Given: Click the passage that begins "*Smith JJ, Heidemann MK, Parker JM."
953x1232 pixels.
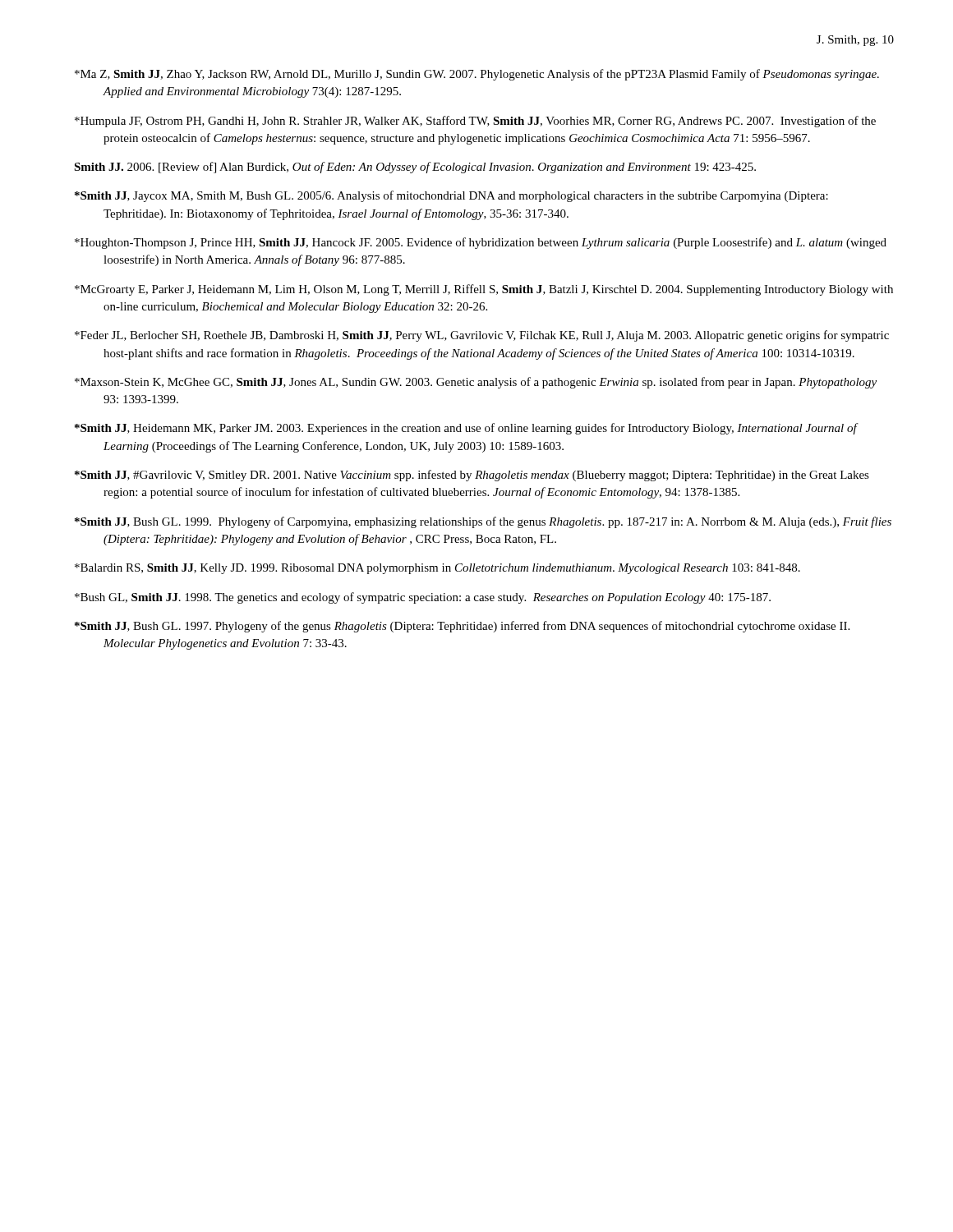Looking at the screenshot, I should (465, 437).
